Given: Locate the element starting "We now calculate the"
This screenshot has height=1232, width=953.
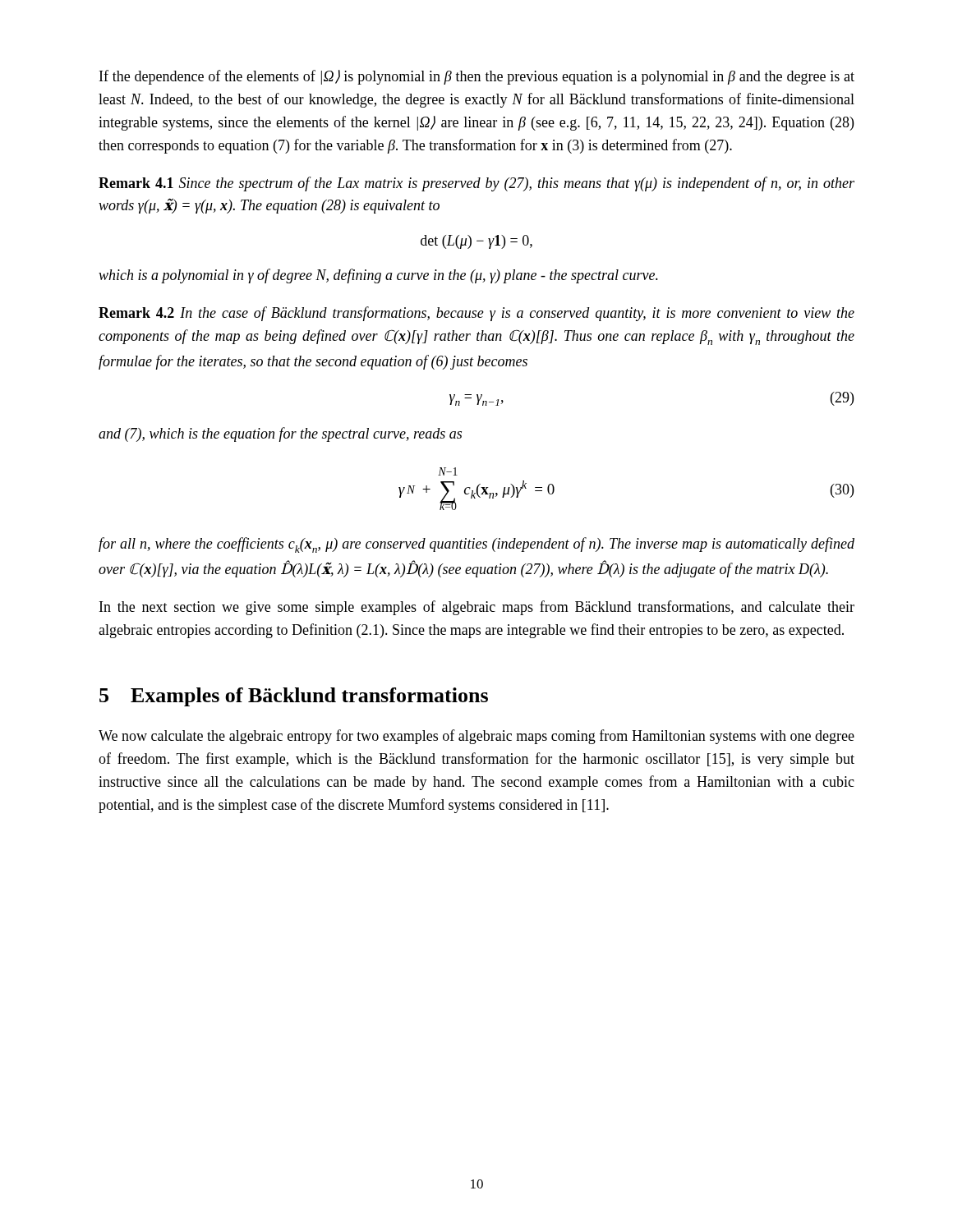Looking at the screenshot, I should [x=476, y=771].
